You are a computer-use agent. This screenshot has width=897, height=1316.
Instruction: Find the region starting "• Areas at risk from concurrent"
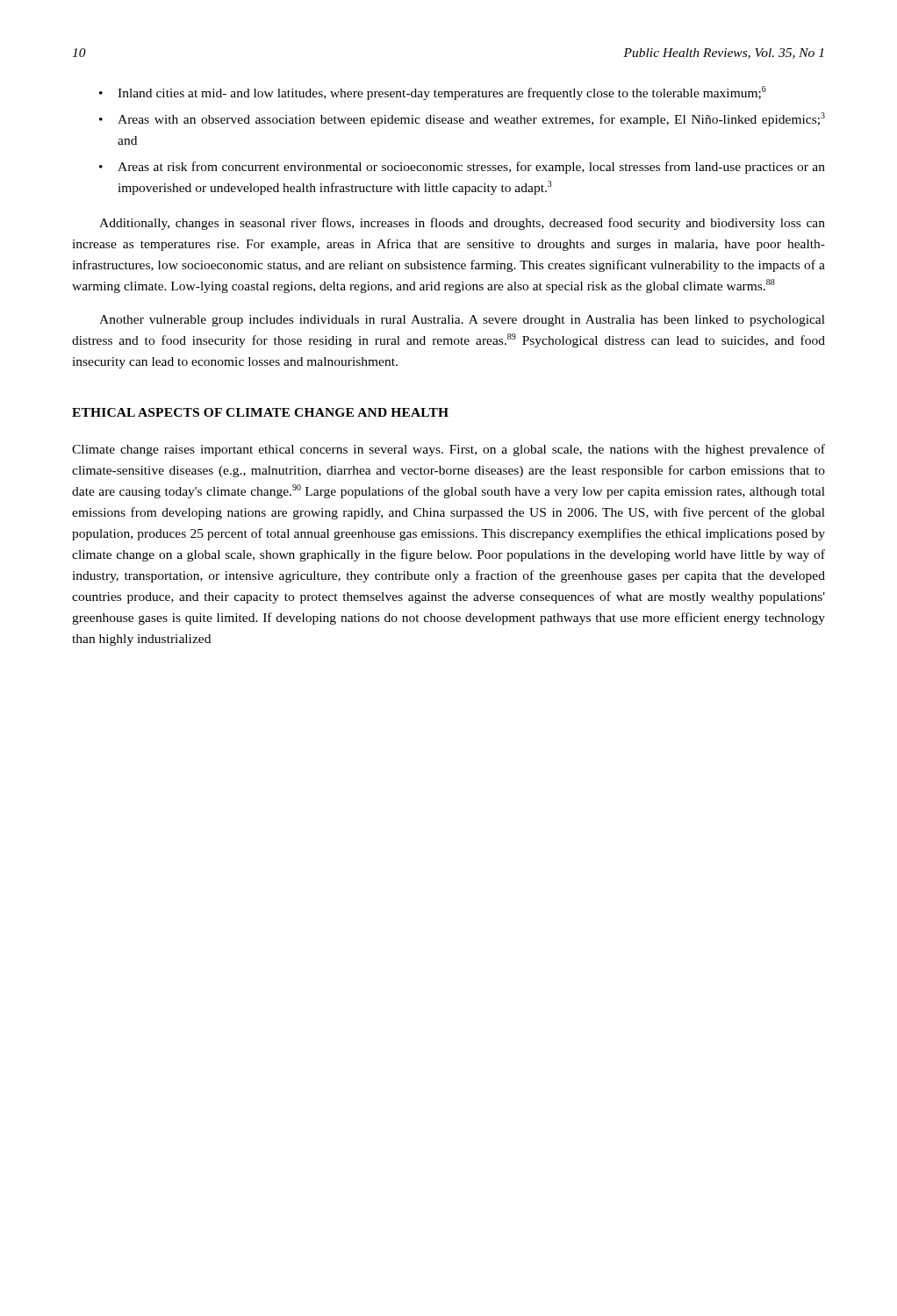click(x=462, y=177)
